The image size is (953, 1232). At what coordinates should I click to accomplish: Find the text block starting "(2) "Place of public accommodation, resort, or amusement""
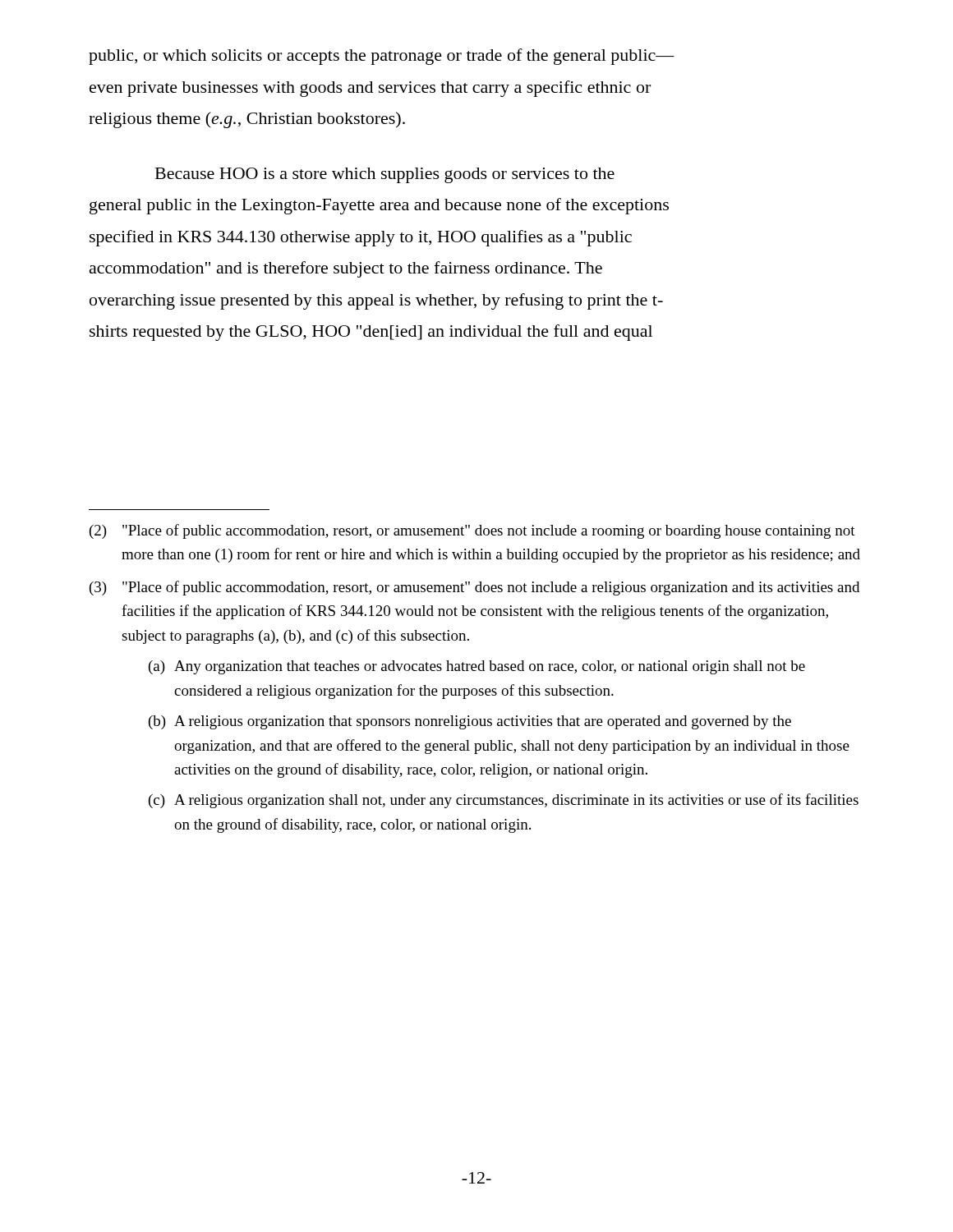476,673
